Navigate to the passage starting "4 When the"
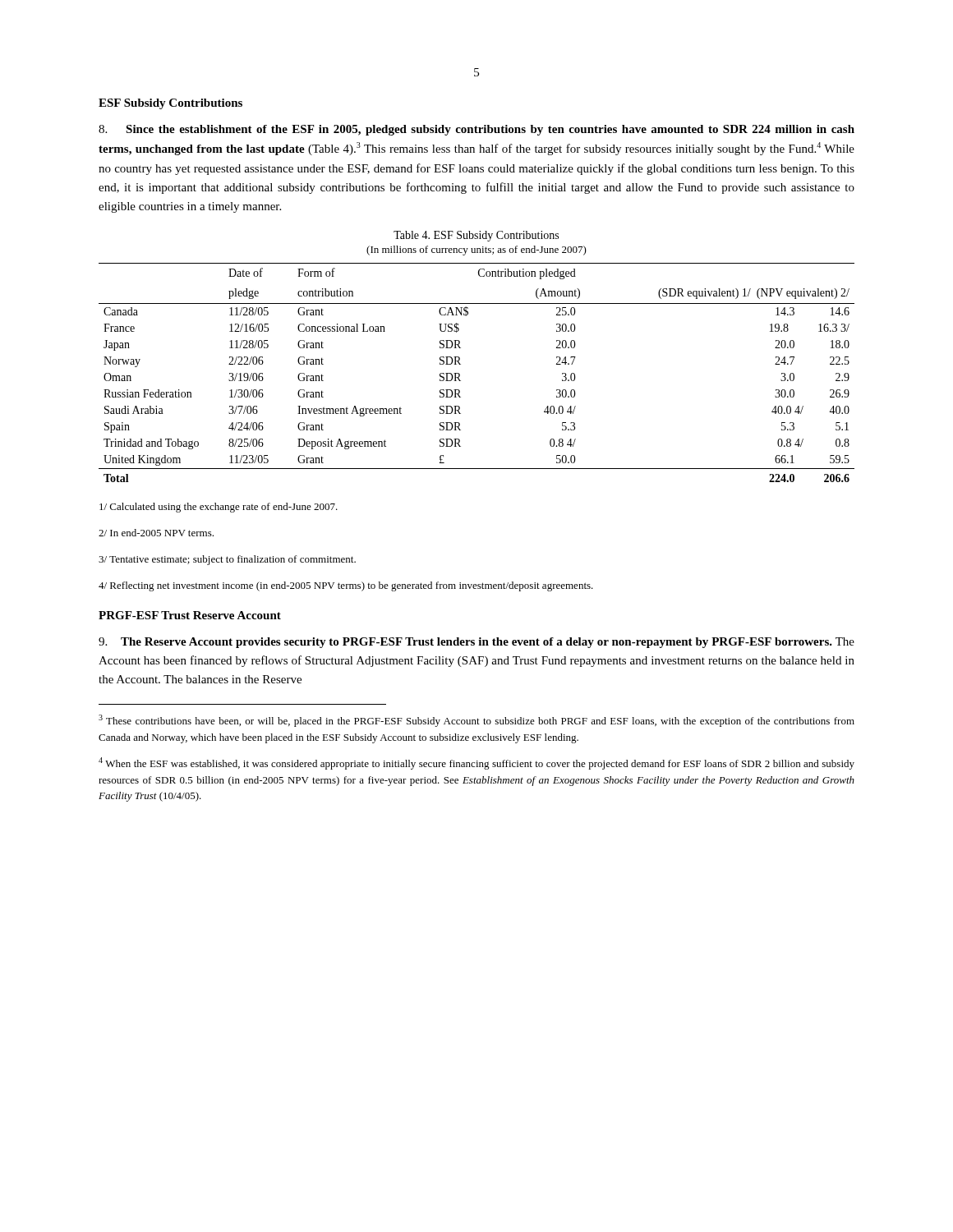This screenshot has width=953, height=1232. point(476,779)
